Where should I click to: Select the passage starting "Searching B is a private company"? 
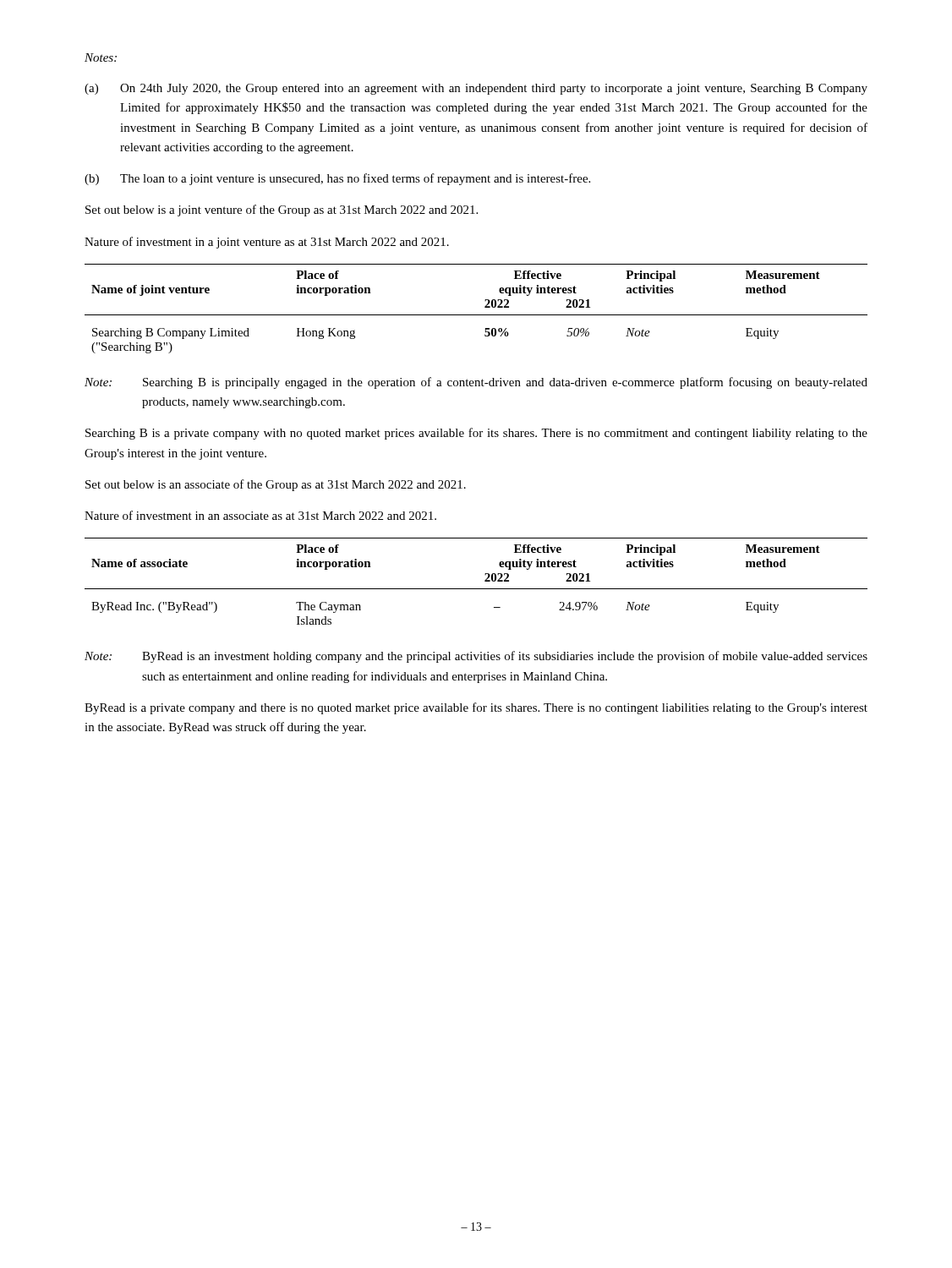[x=476, y=443]
